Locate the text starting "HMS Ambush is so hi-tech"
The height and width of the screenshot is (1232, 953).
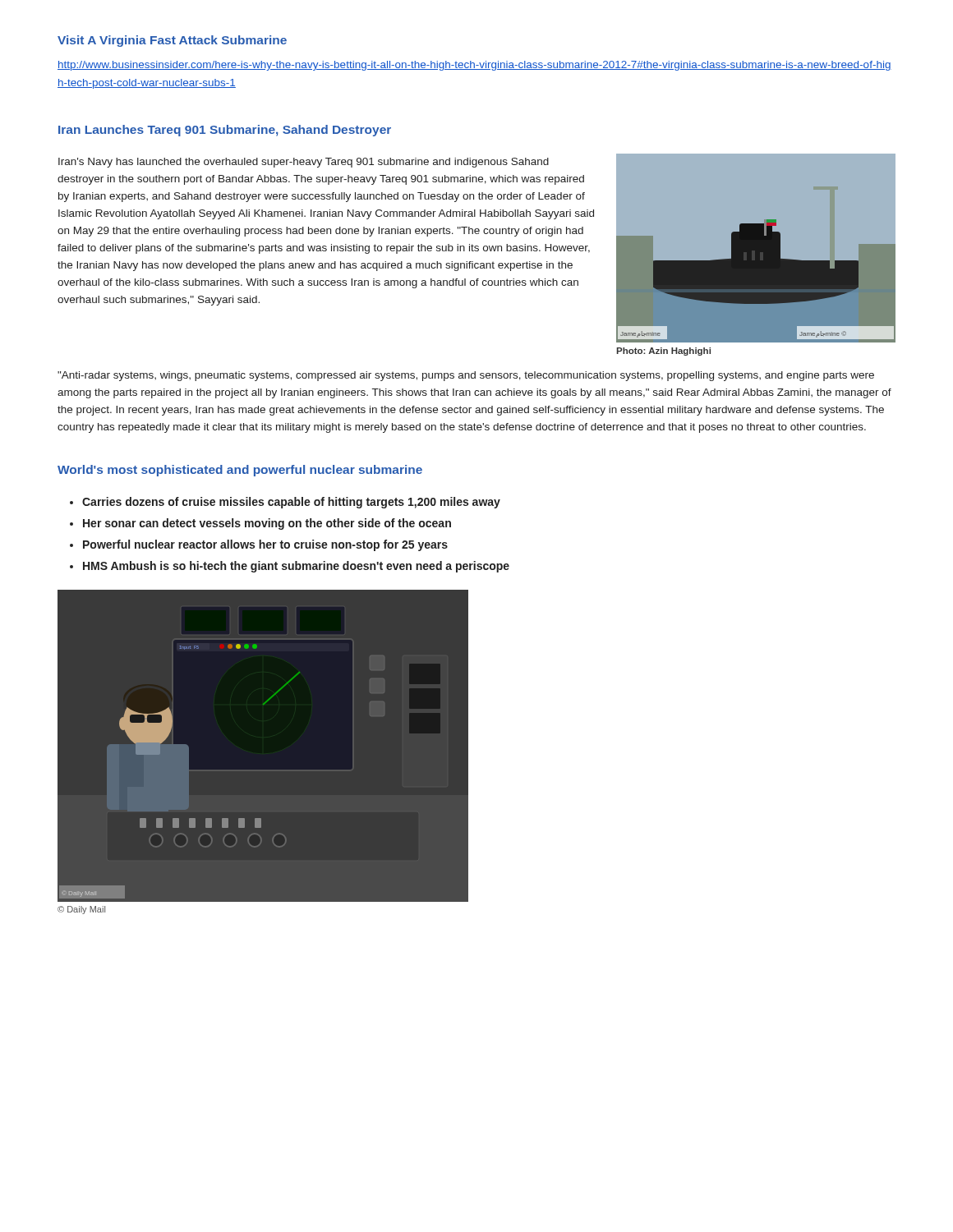click(x=296, y=566)
